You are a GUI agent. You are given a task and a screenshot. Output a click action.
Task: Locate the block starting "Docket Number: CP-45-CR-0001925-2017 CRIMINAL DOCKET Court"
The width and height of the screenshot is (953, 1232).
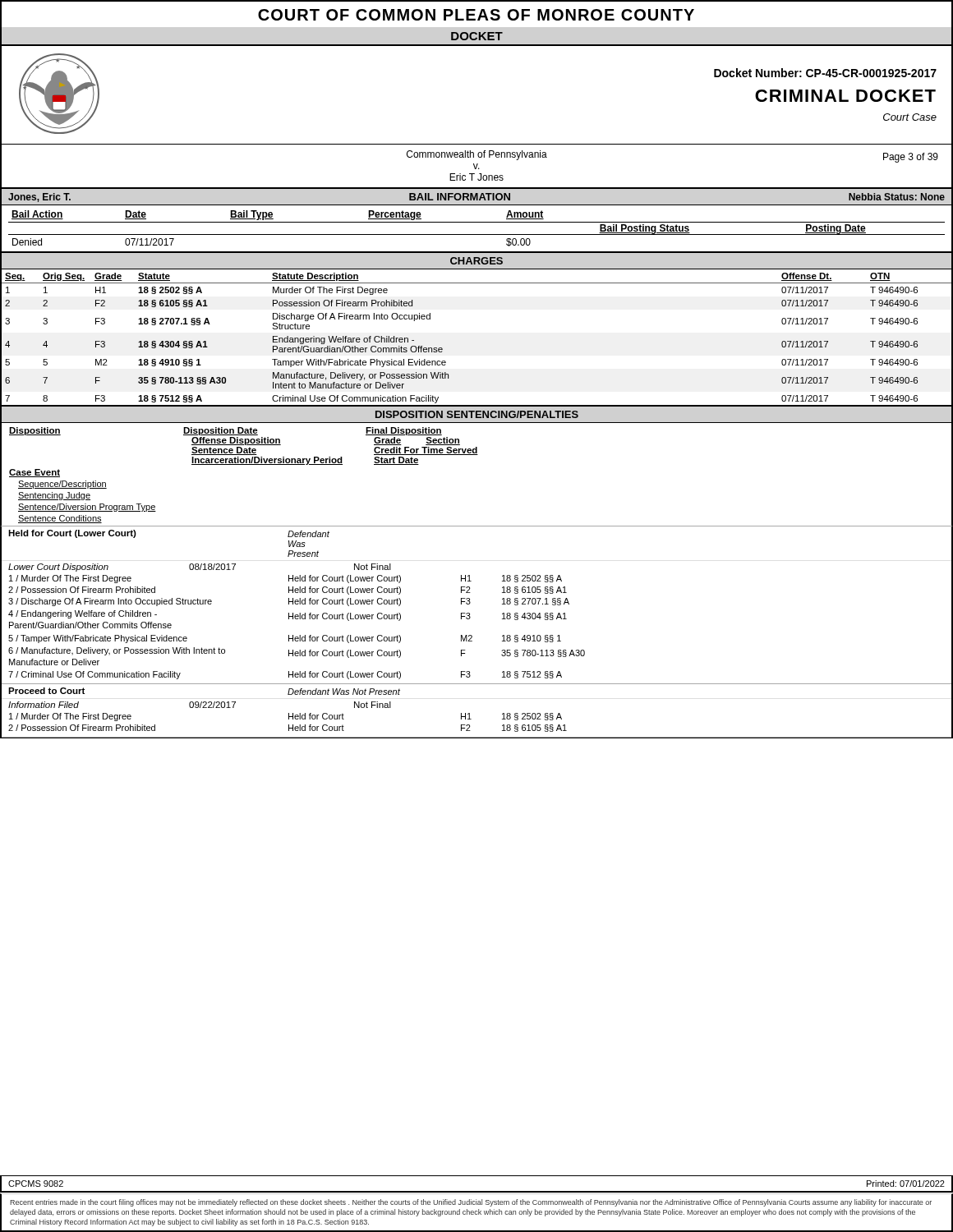[825, 73]
